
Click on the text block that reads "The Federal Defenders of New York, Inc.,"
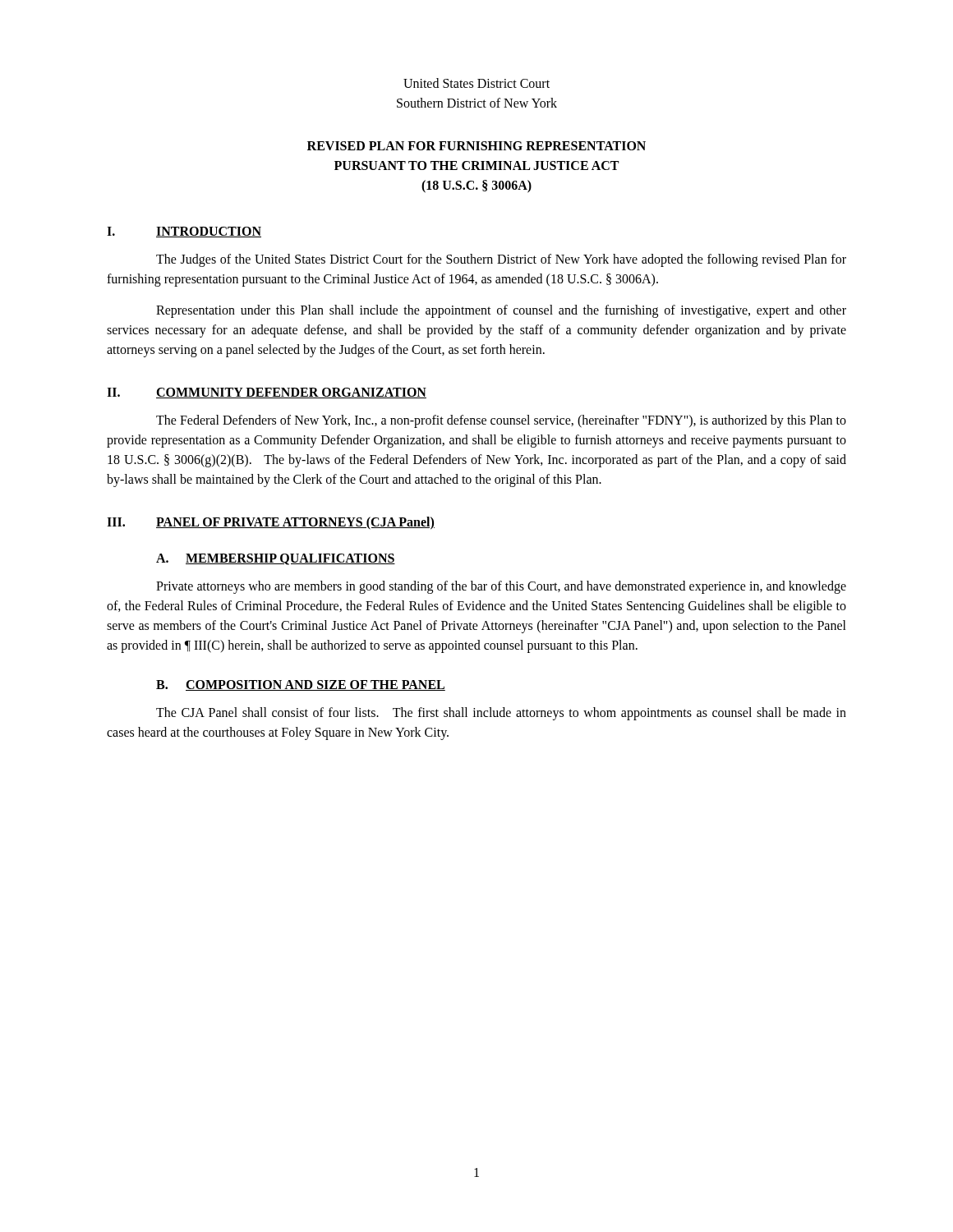click(x=476, y=450)
